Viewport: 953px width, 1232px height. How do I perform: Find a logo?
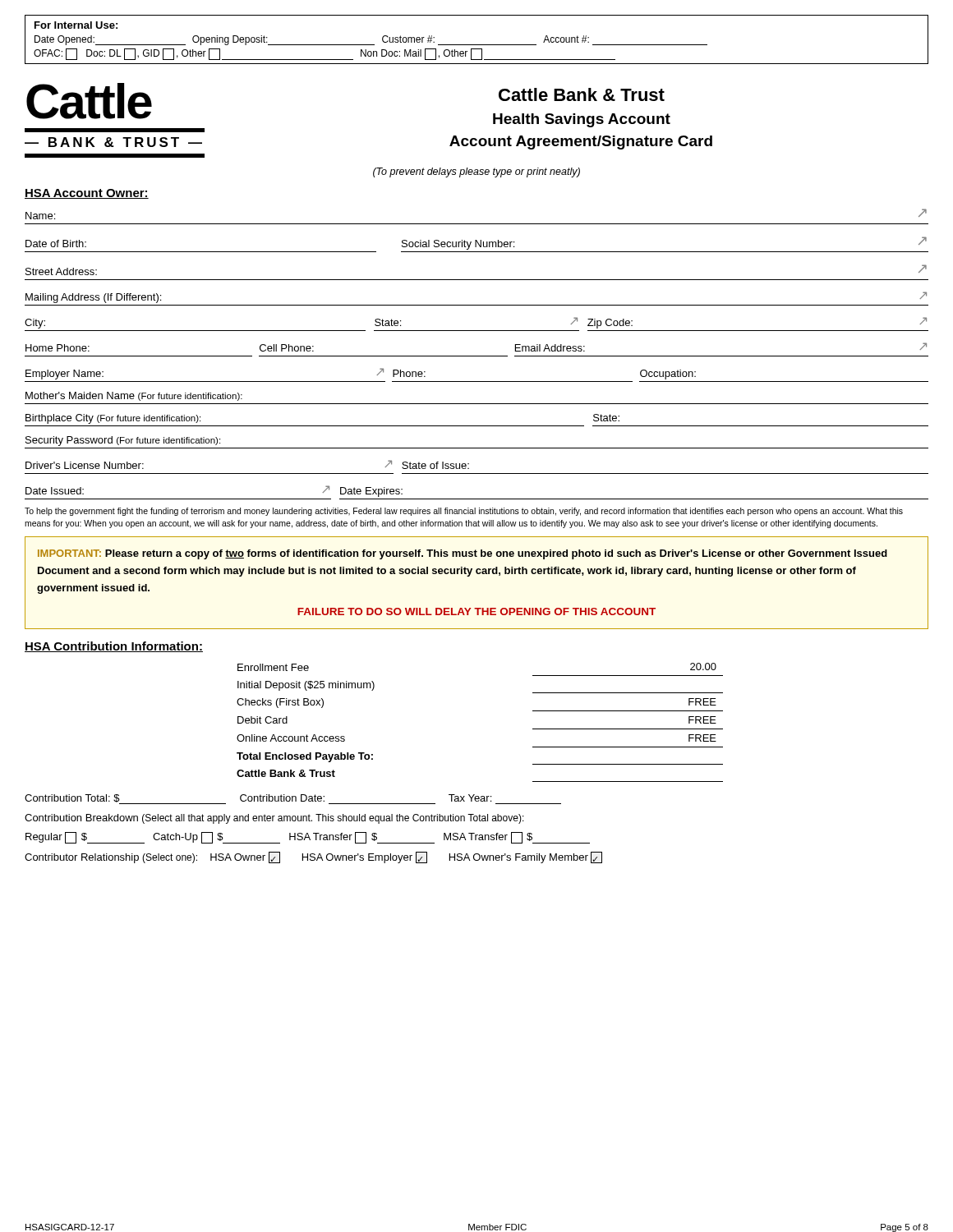coord(115,117)
